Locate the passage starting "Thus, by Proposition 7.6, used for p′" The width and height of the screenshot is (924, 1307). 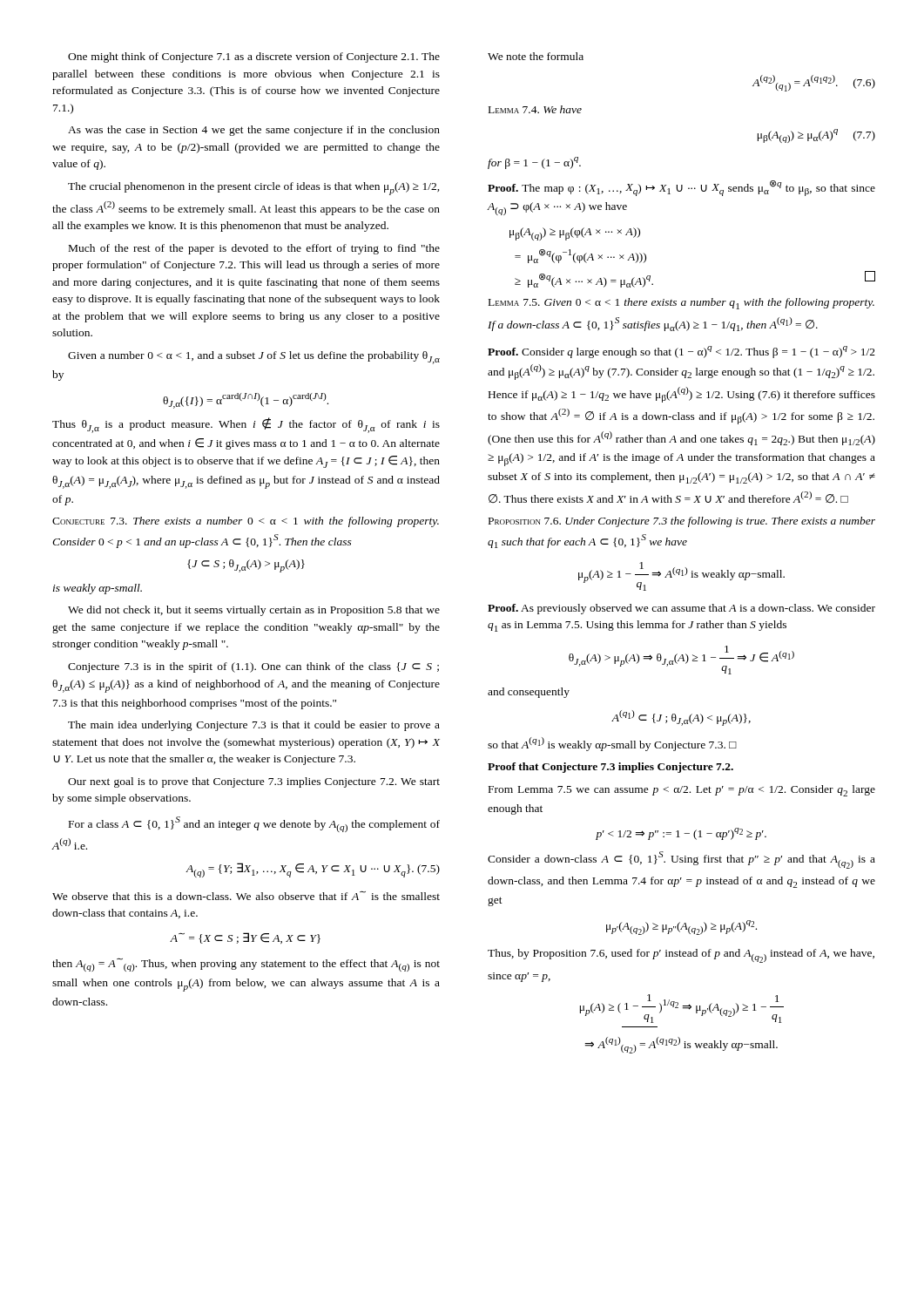tap(681, 964)
